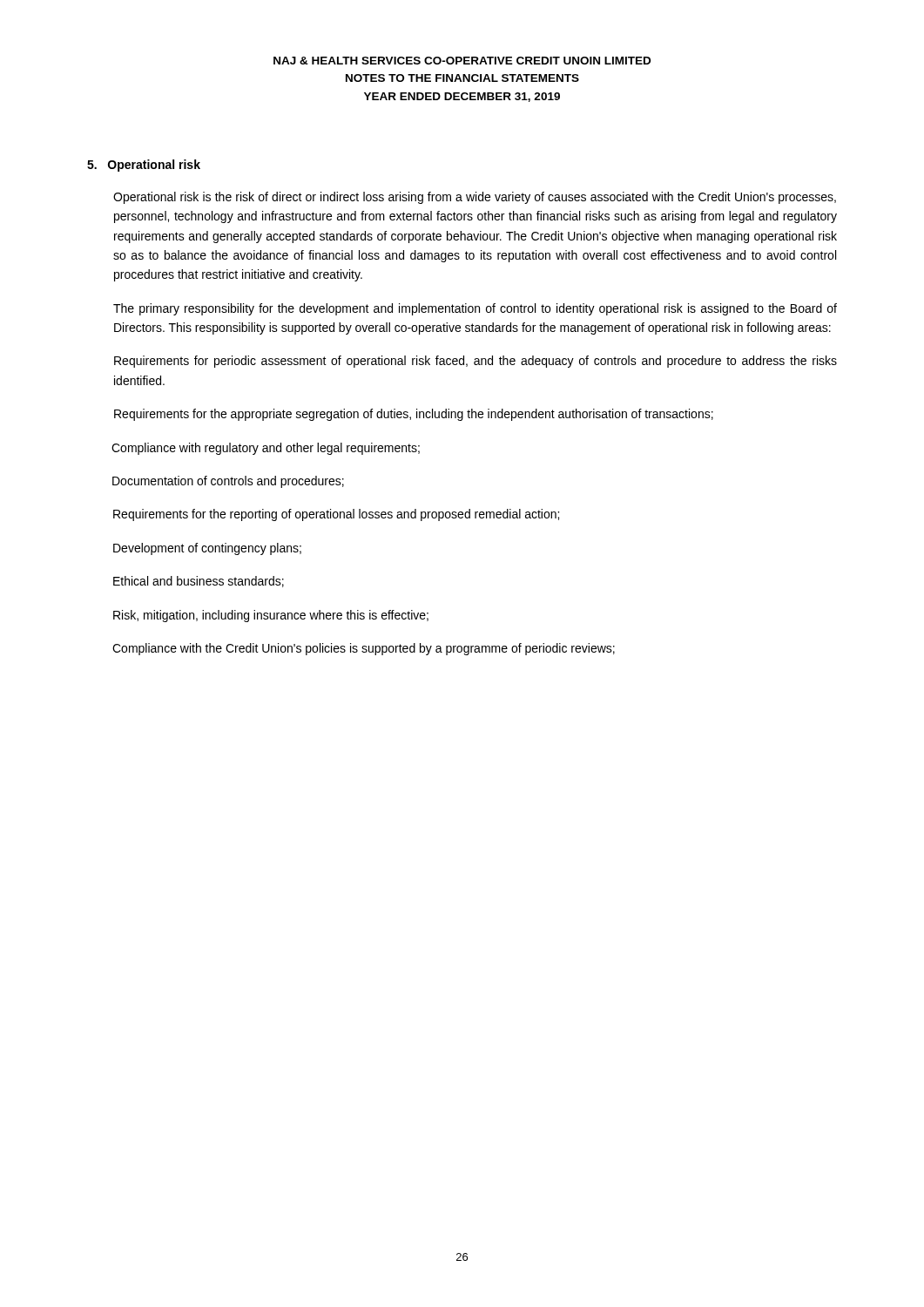
Task: Click on the region starting "Compliance with regulatory"
Action: (266, 448)
